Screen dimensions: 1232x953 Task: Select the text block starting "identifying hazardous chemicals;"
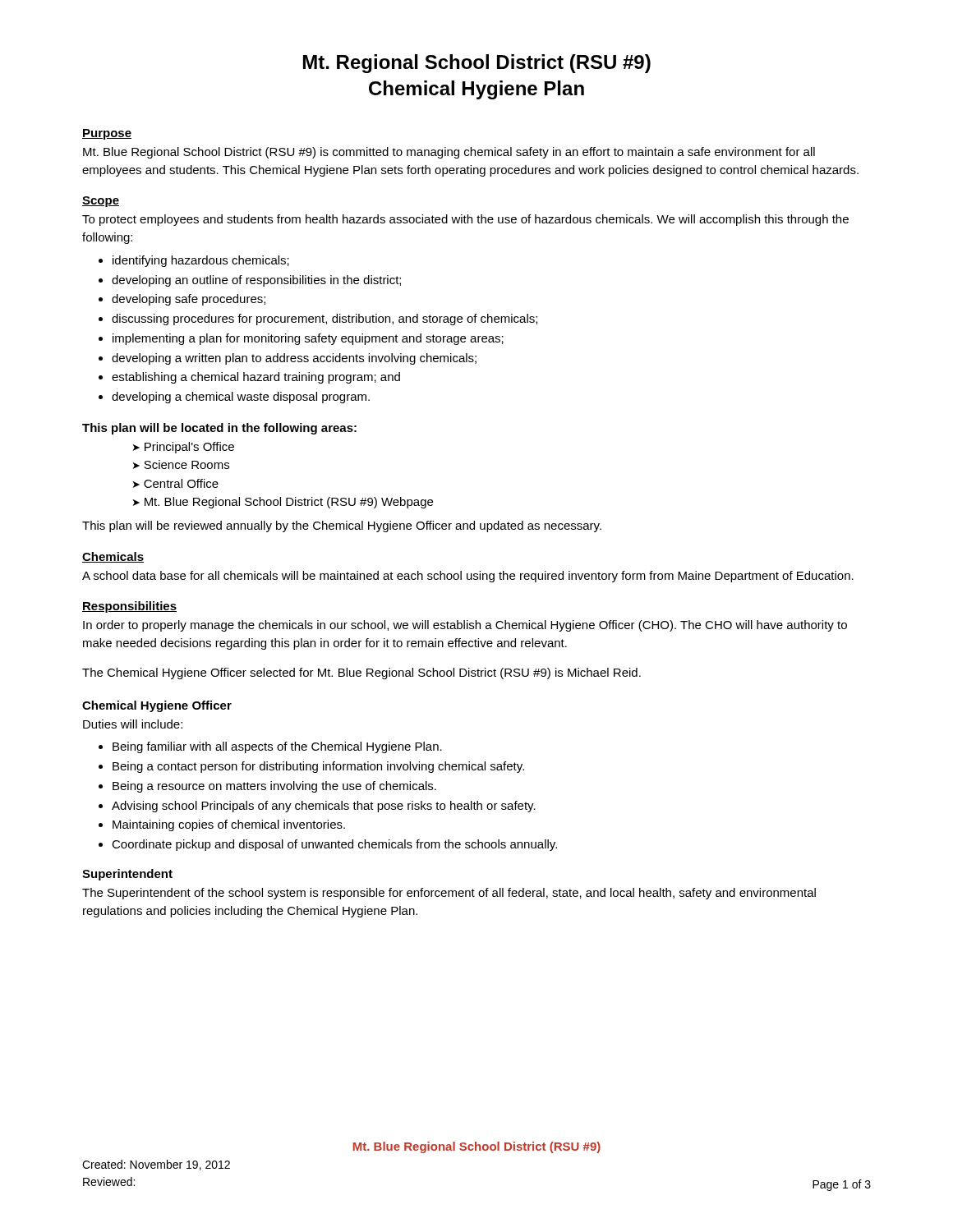pyautogui.click(x=201, y=260)
